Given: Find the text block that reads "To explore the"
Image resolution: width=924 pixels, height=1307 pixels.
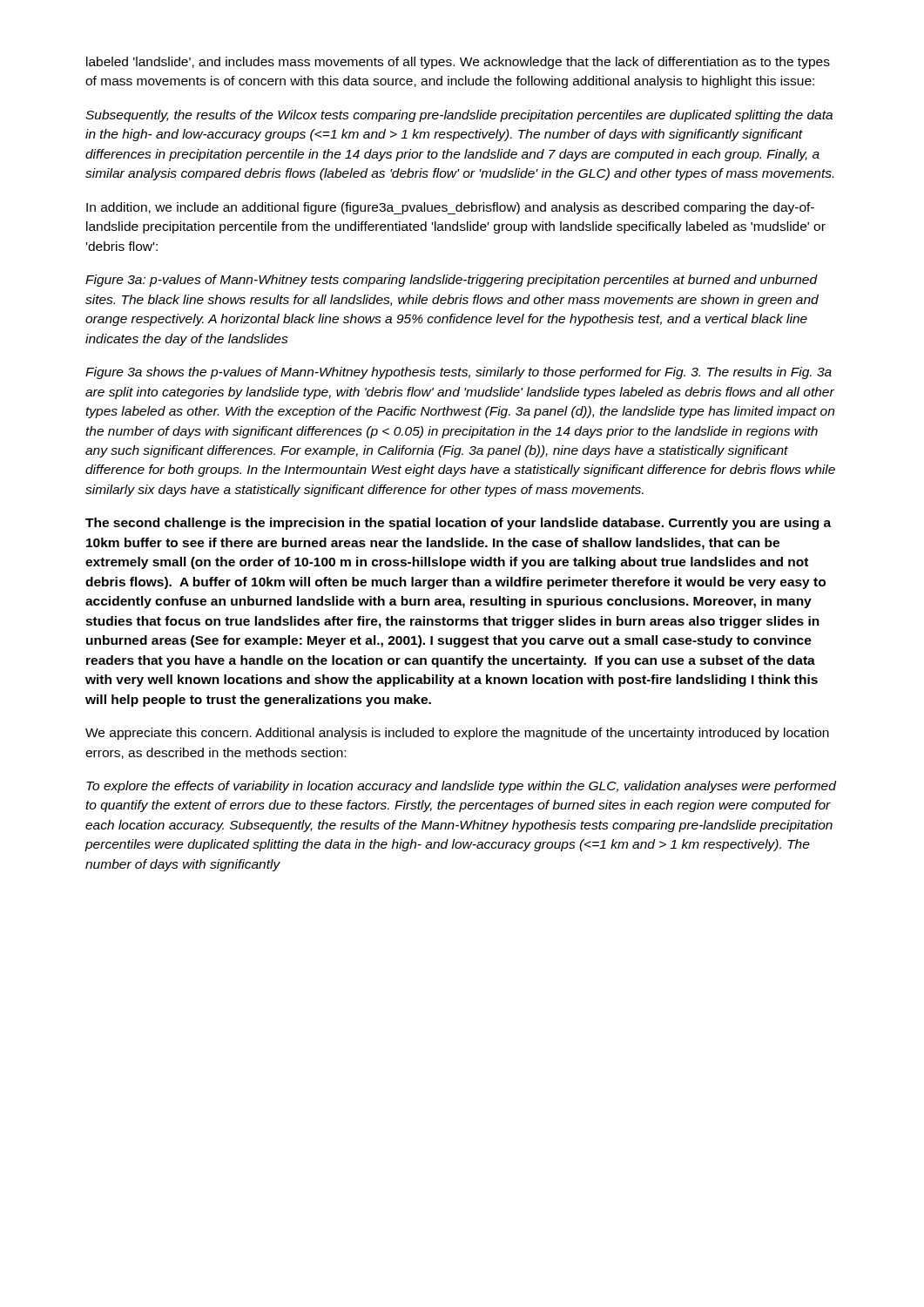Looking at the screenshot, I should tap(461, 825).
